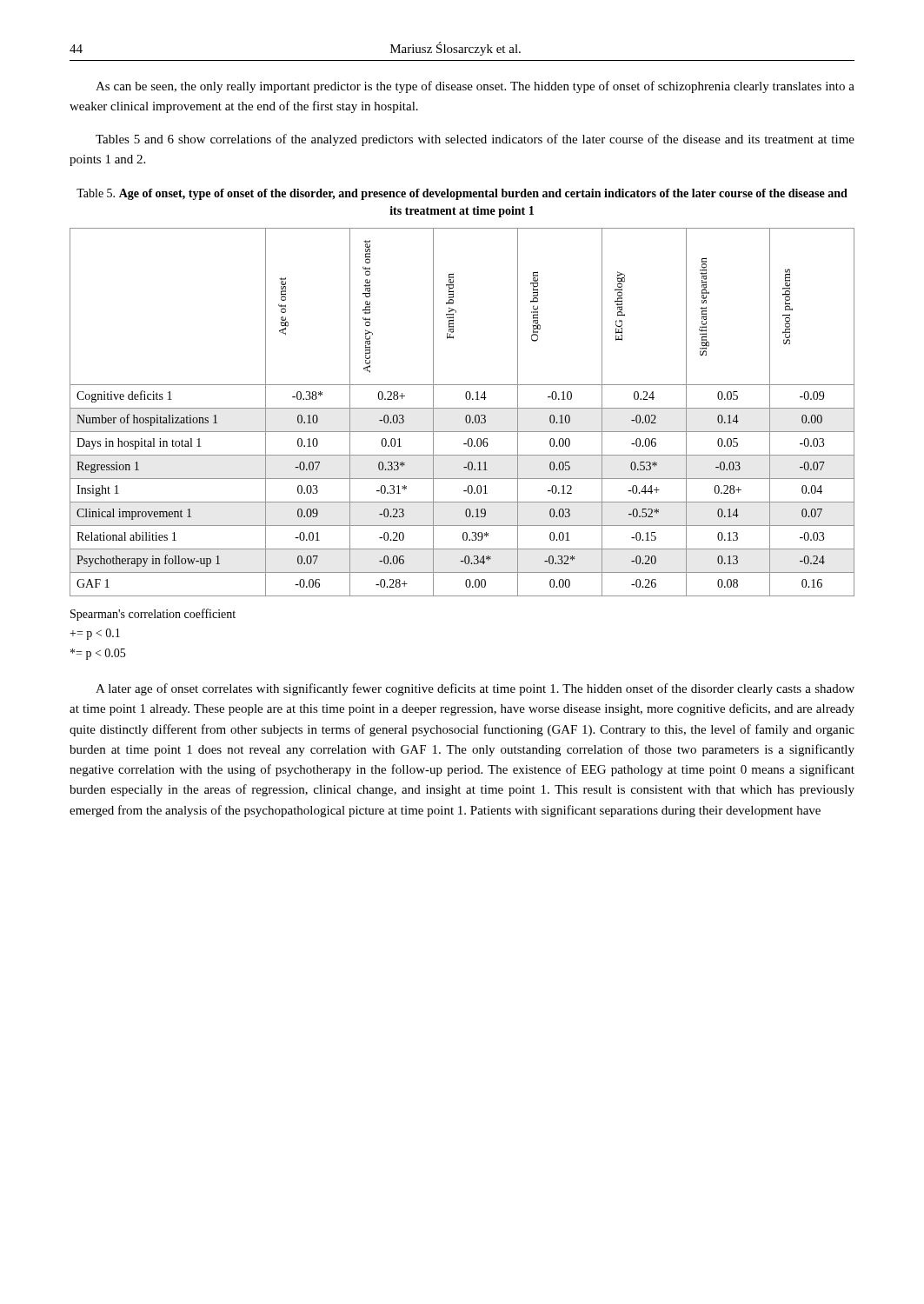Click on the text starting "Tables 5 and 6 show correlations of the"
The width and height of the screenshot is (924, 1304).
point(462,149)
